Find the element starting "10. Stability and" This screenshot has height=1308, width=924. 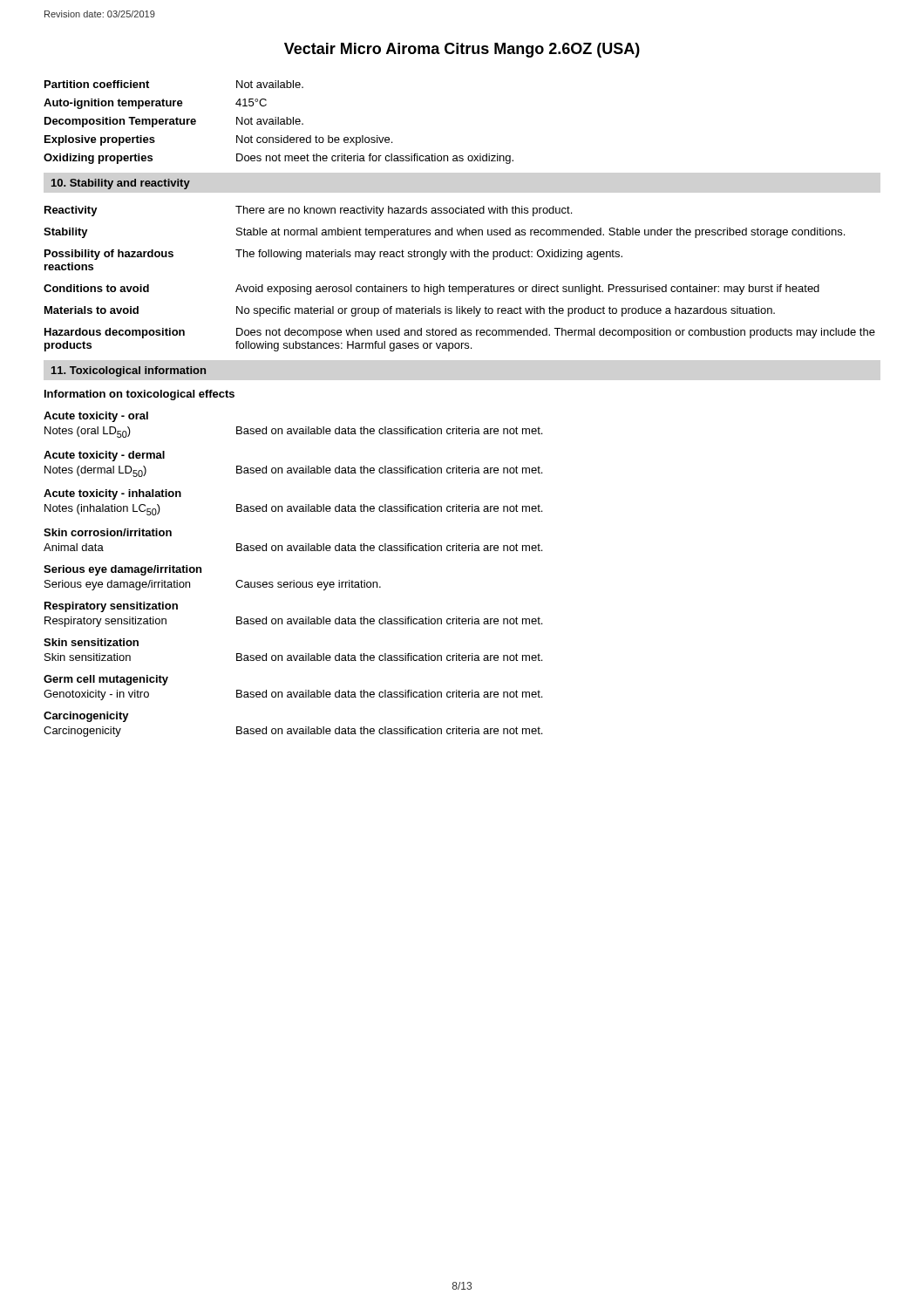pos(120,183)
